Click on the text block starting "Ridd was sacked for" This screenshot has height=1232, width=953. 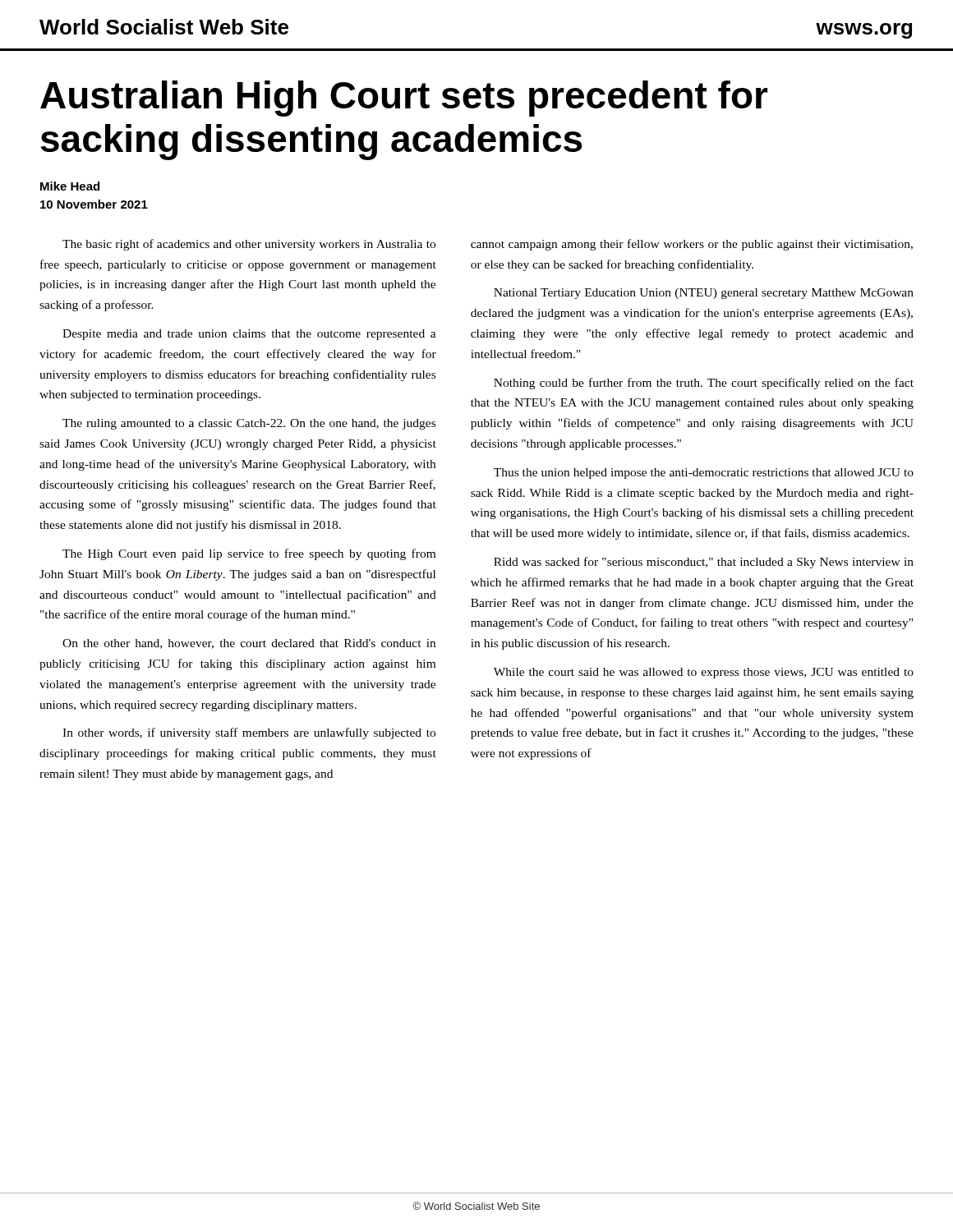click(x=692, y=603)
